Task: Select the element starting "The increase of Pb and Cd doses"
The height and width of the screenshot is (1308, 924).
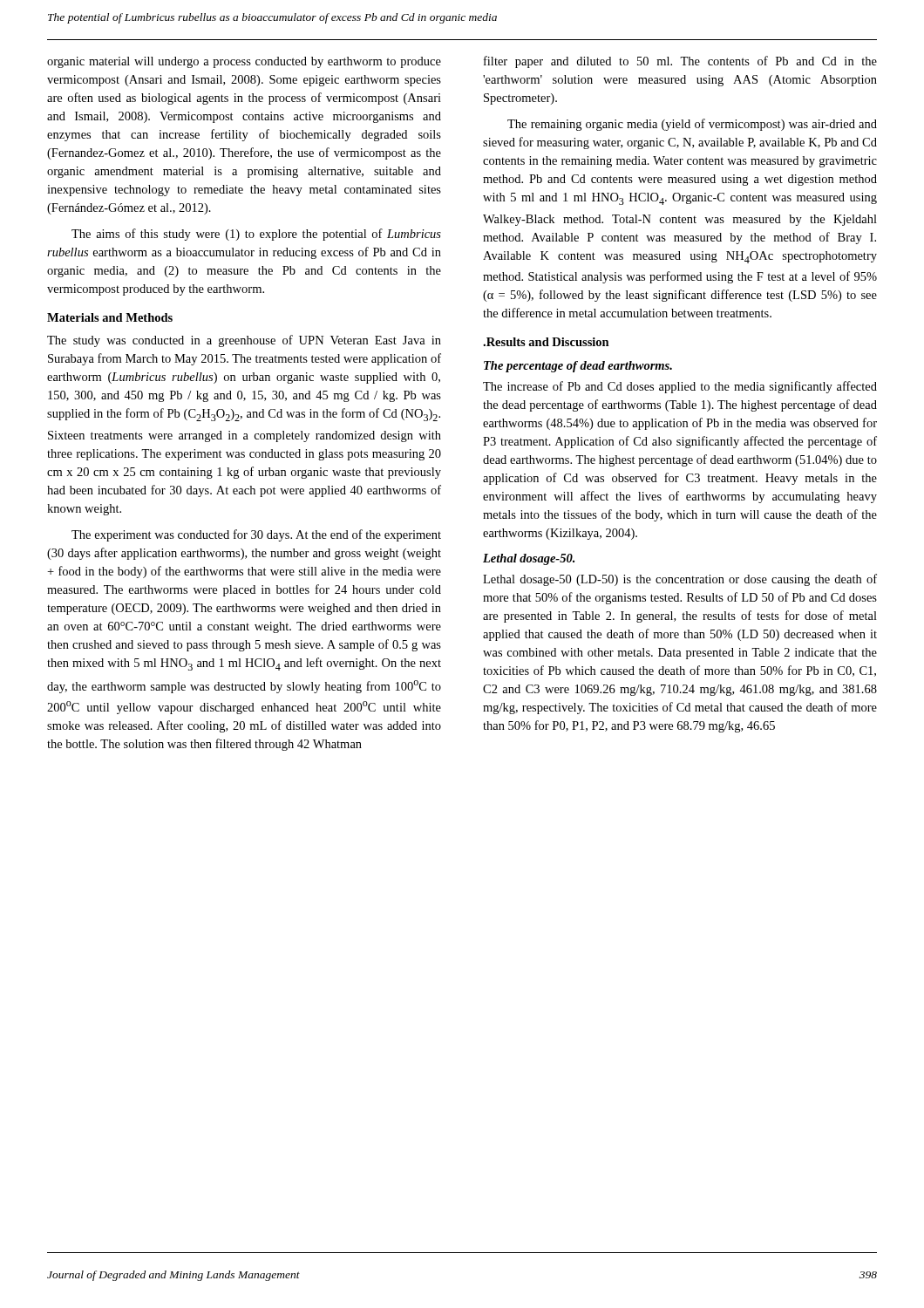Action: [x=680, y=460]
